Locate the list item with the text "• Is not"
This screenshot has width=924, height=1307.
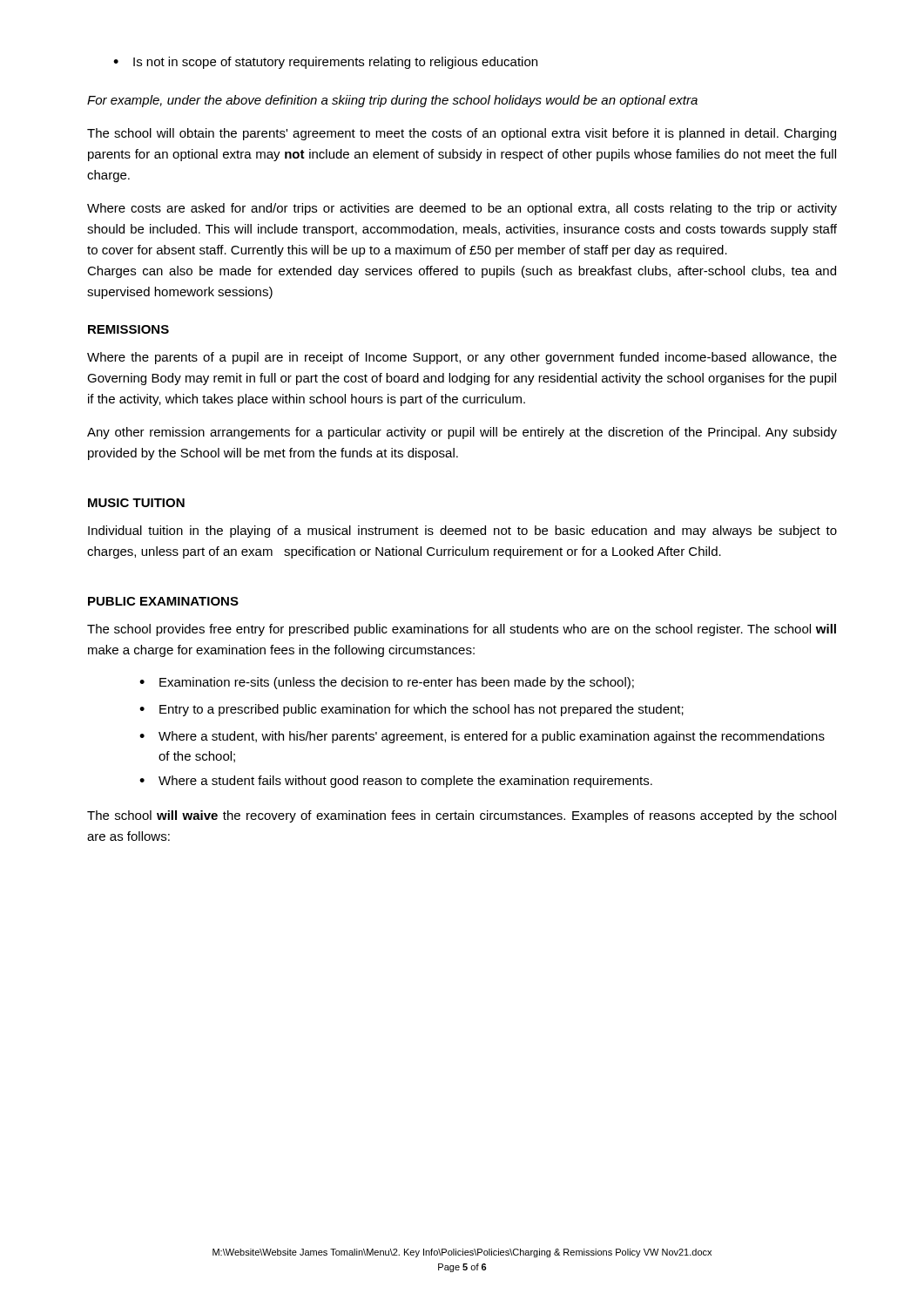tap(475, 63)
